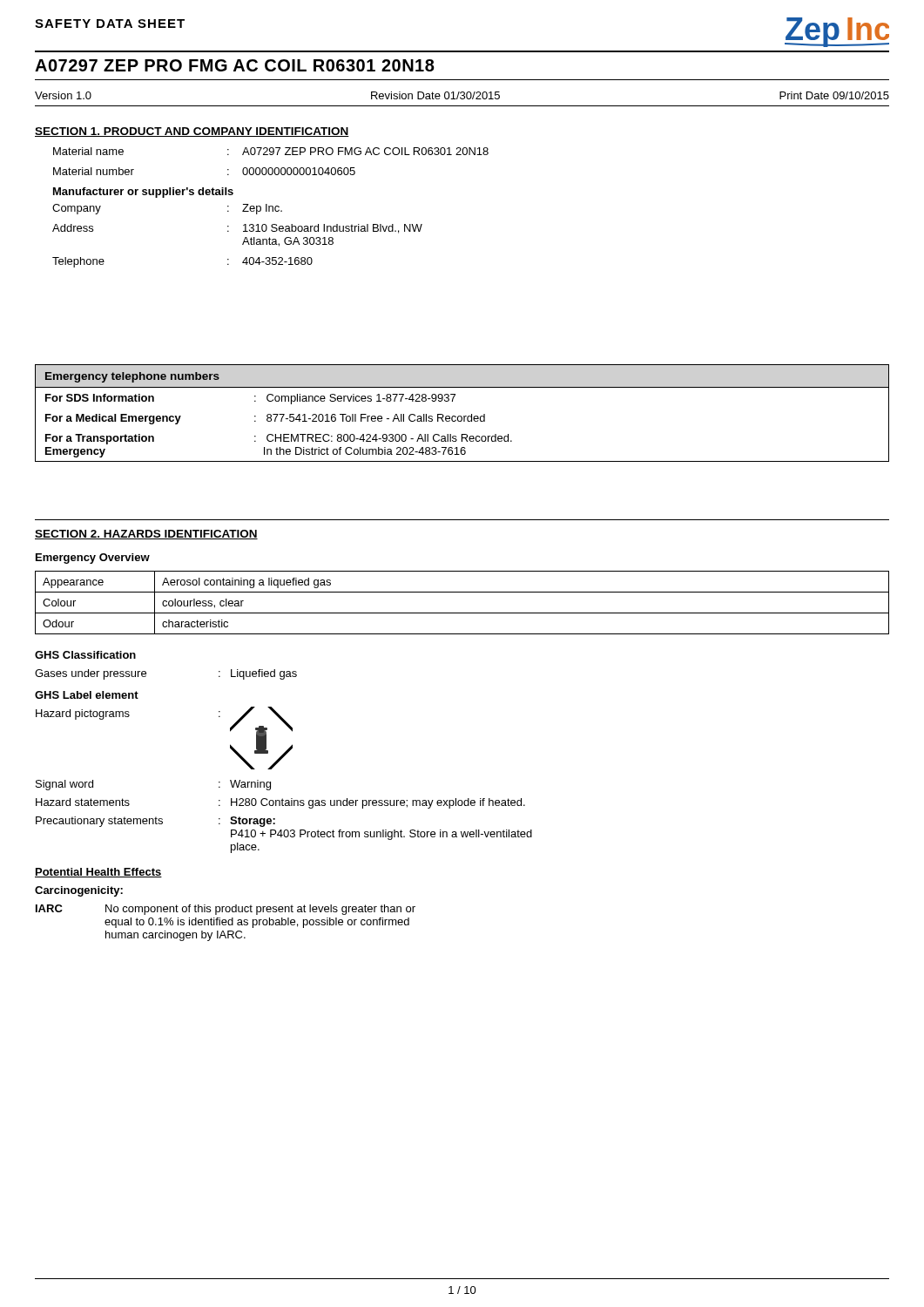Click on the text starting "Gases under pressure : Liquefied gas"

(x=93, y=674)
